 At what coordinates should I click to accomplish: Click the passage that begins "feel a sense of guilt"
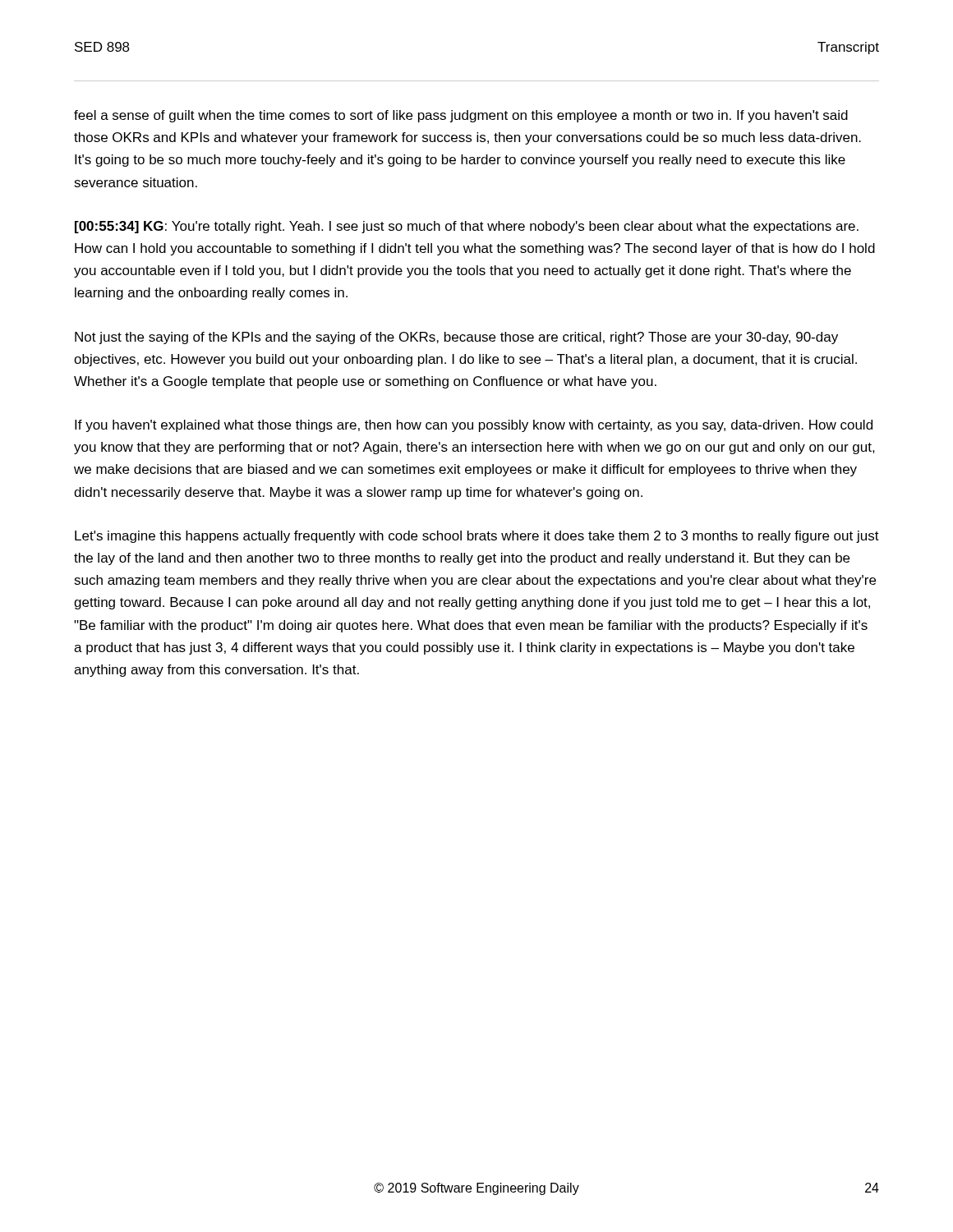click(468, 149)
